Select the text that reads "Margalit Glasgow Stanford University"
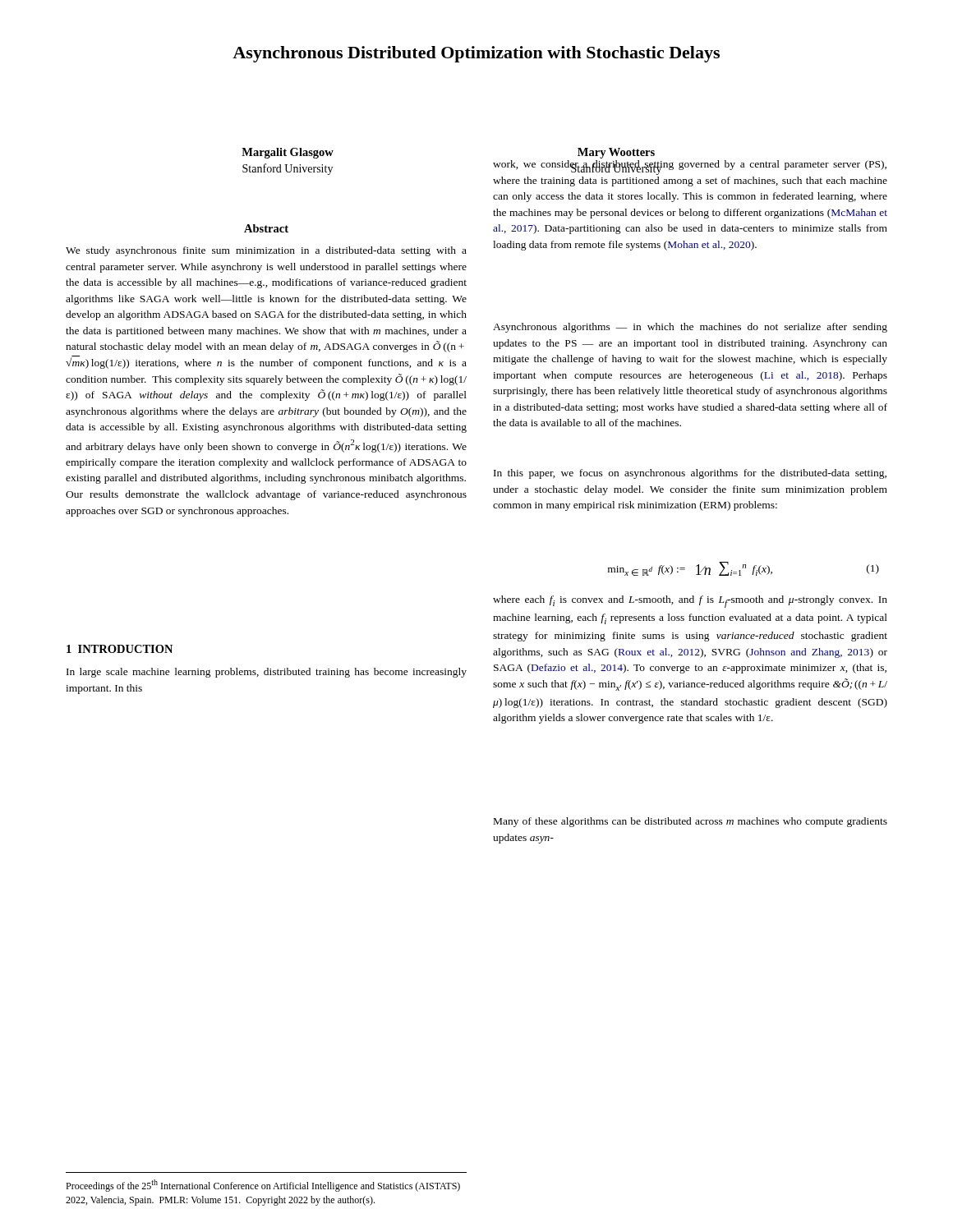This screenshot has width=953, height=1232. [288, 161]
